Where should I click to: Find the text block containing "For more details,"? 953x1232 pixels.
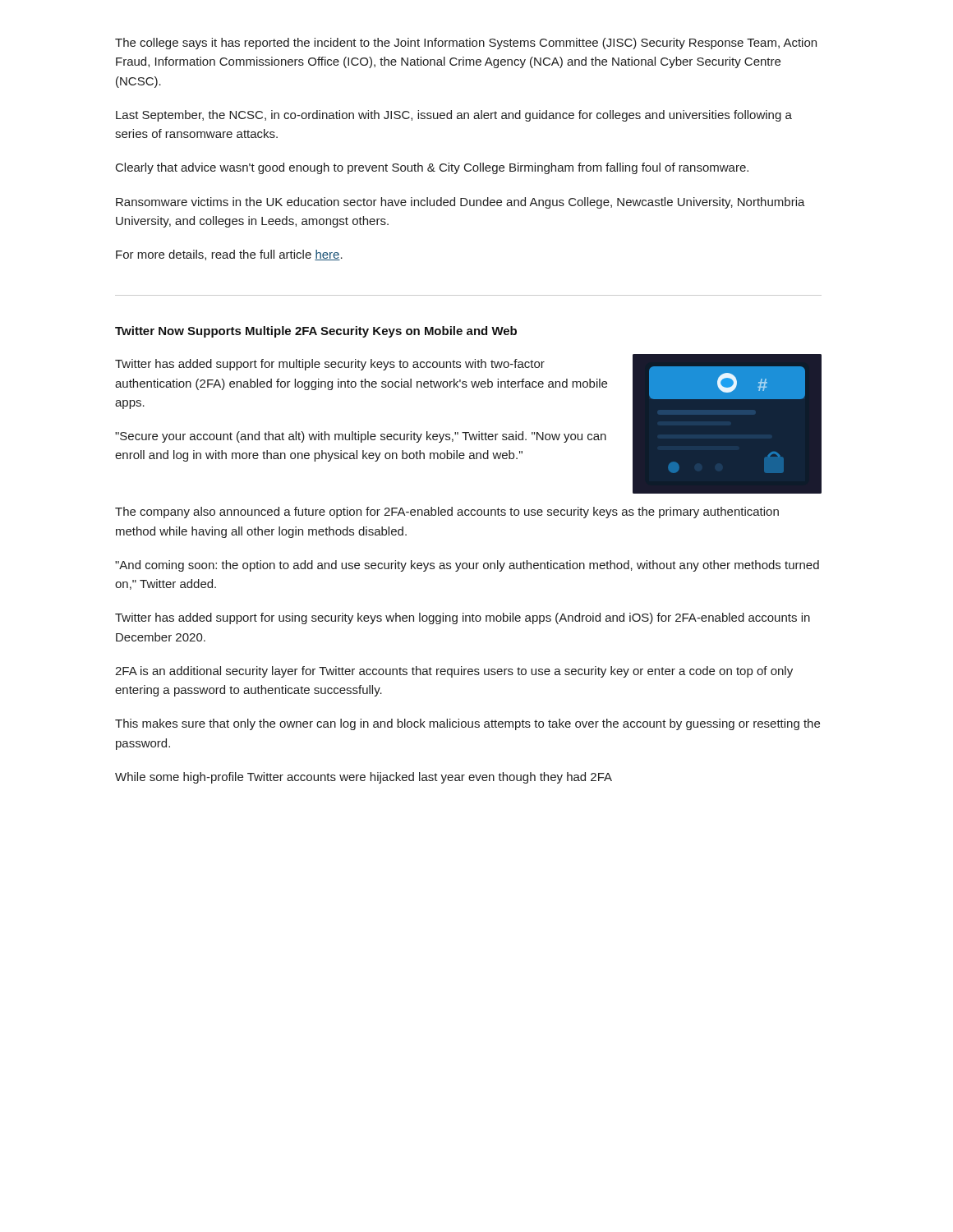pyautogui.click(x=229, y=254)
